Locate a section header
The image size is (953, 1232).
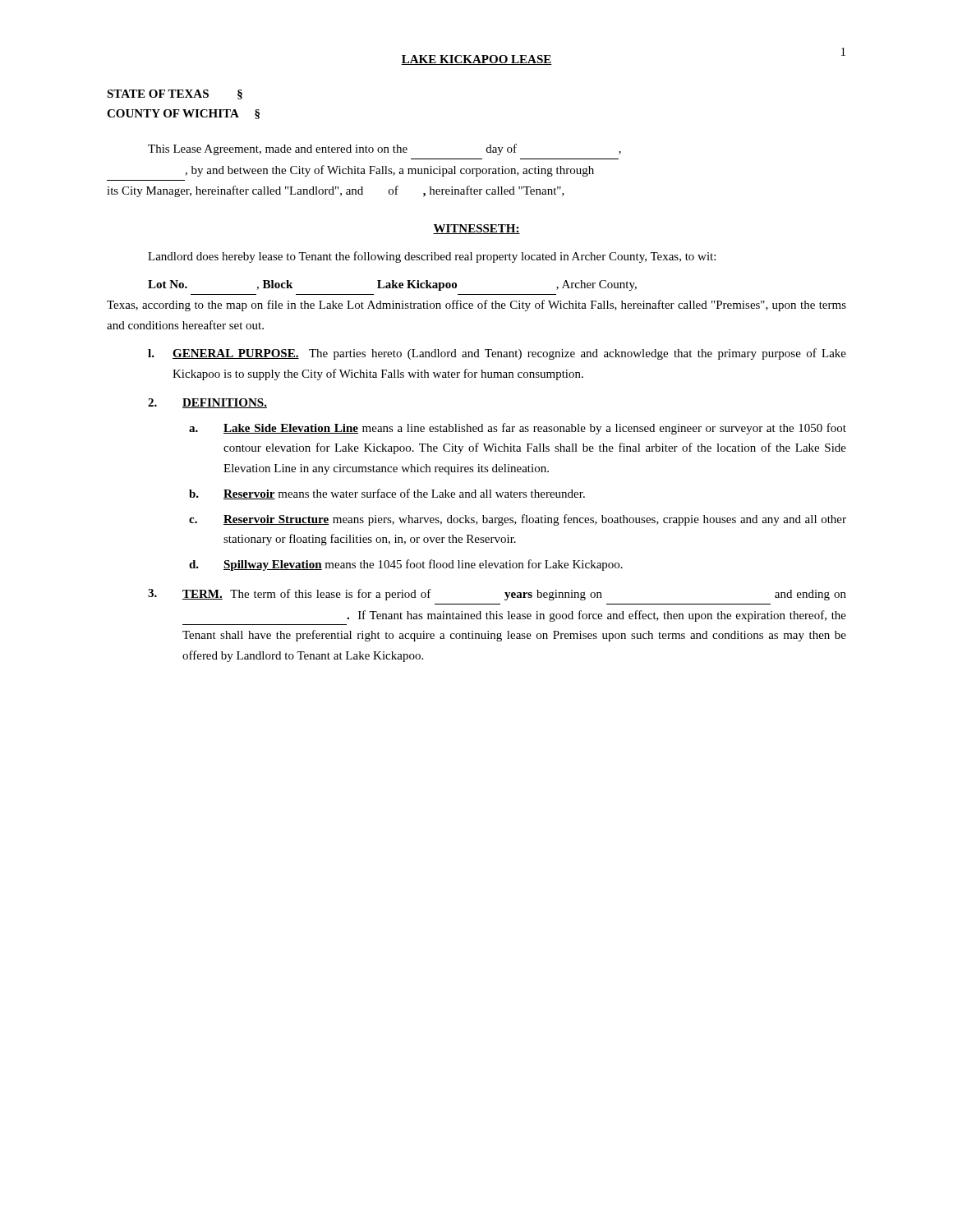pos(476,229)
